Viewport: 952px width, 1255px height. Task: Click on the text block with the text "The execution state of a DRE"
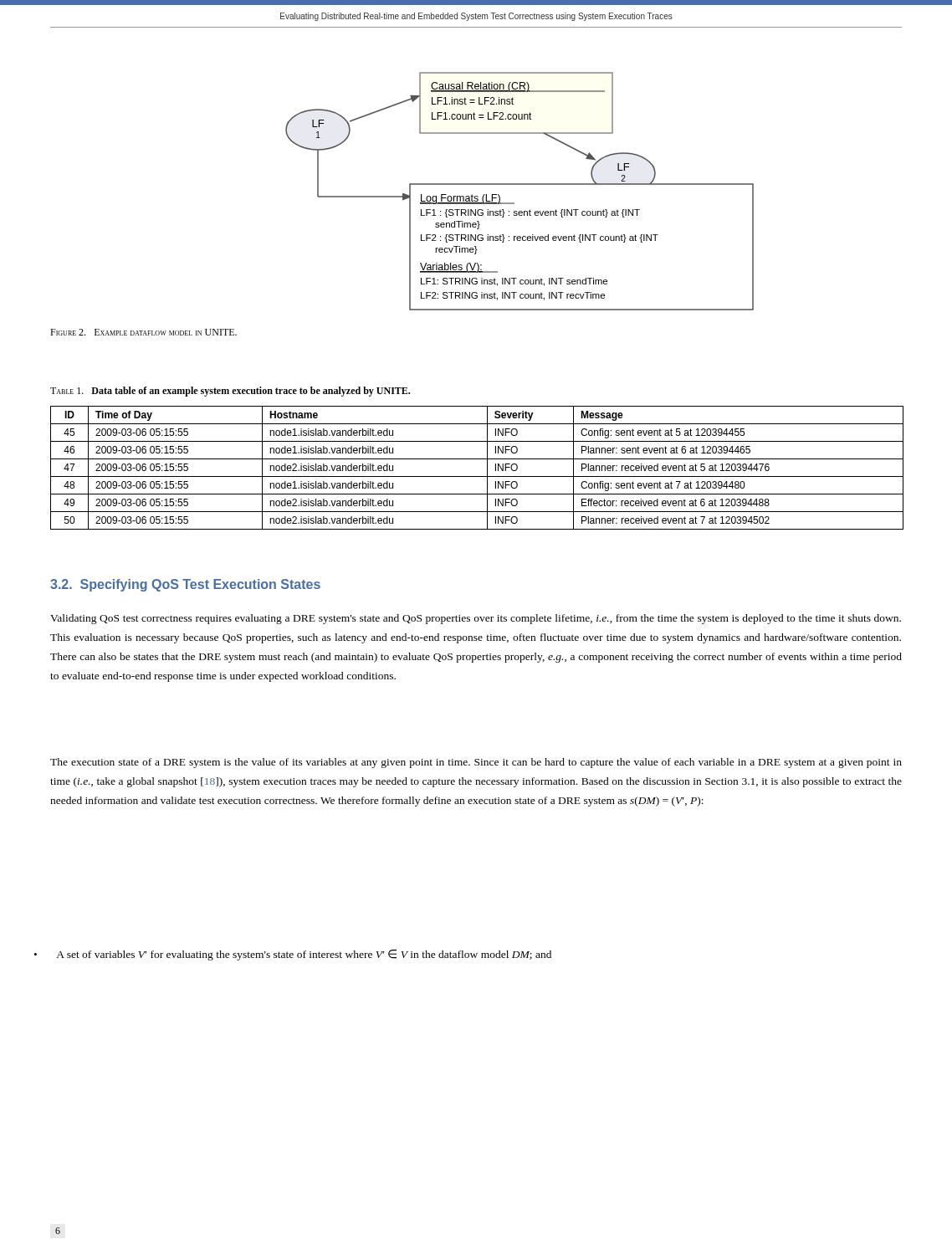click(x=476, y=781)
